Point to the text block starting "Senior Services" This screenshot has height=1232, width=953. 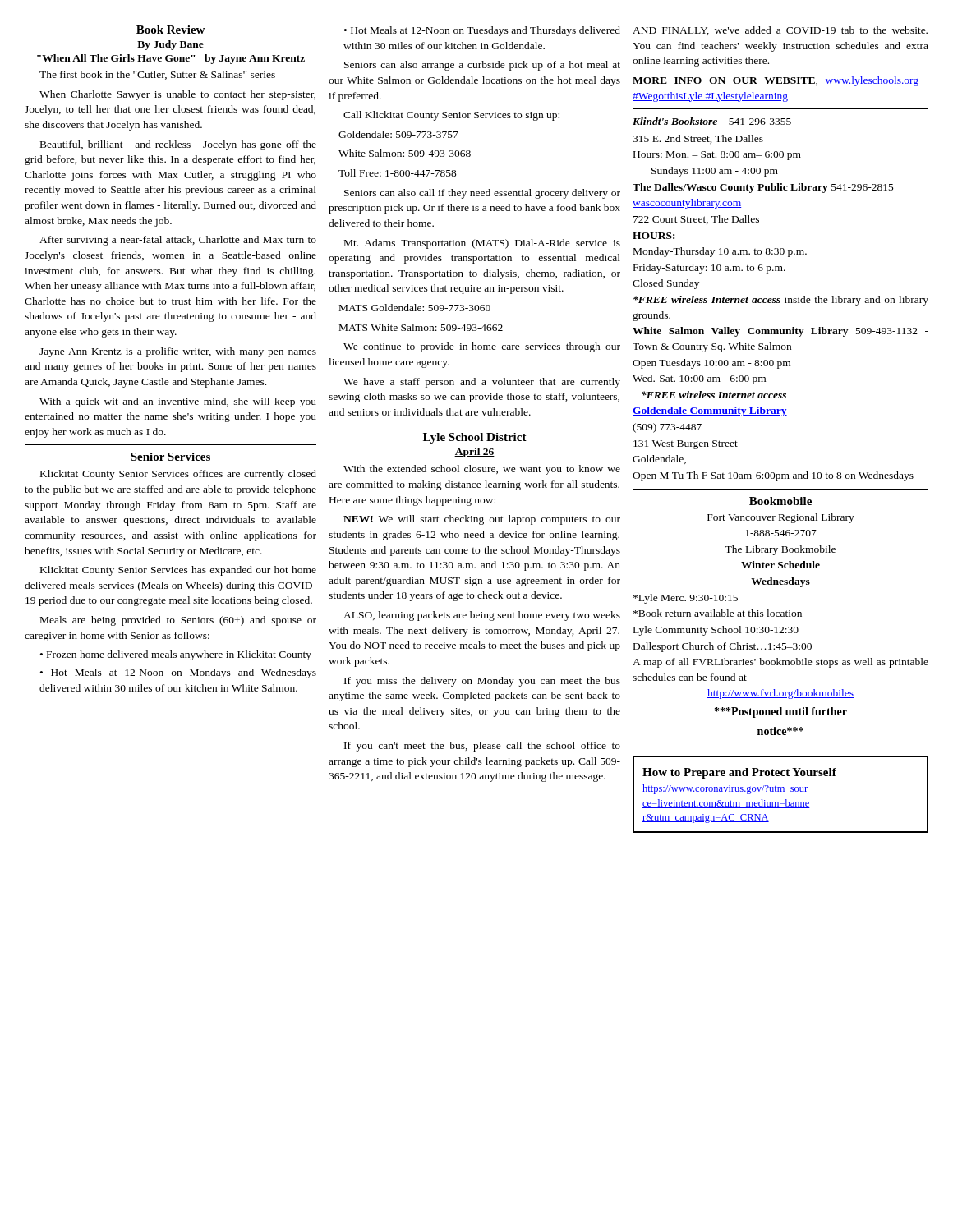(170, 457)
